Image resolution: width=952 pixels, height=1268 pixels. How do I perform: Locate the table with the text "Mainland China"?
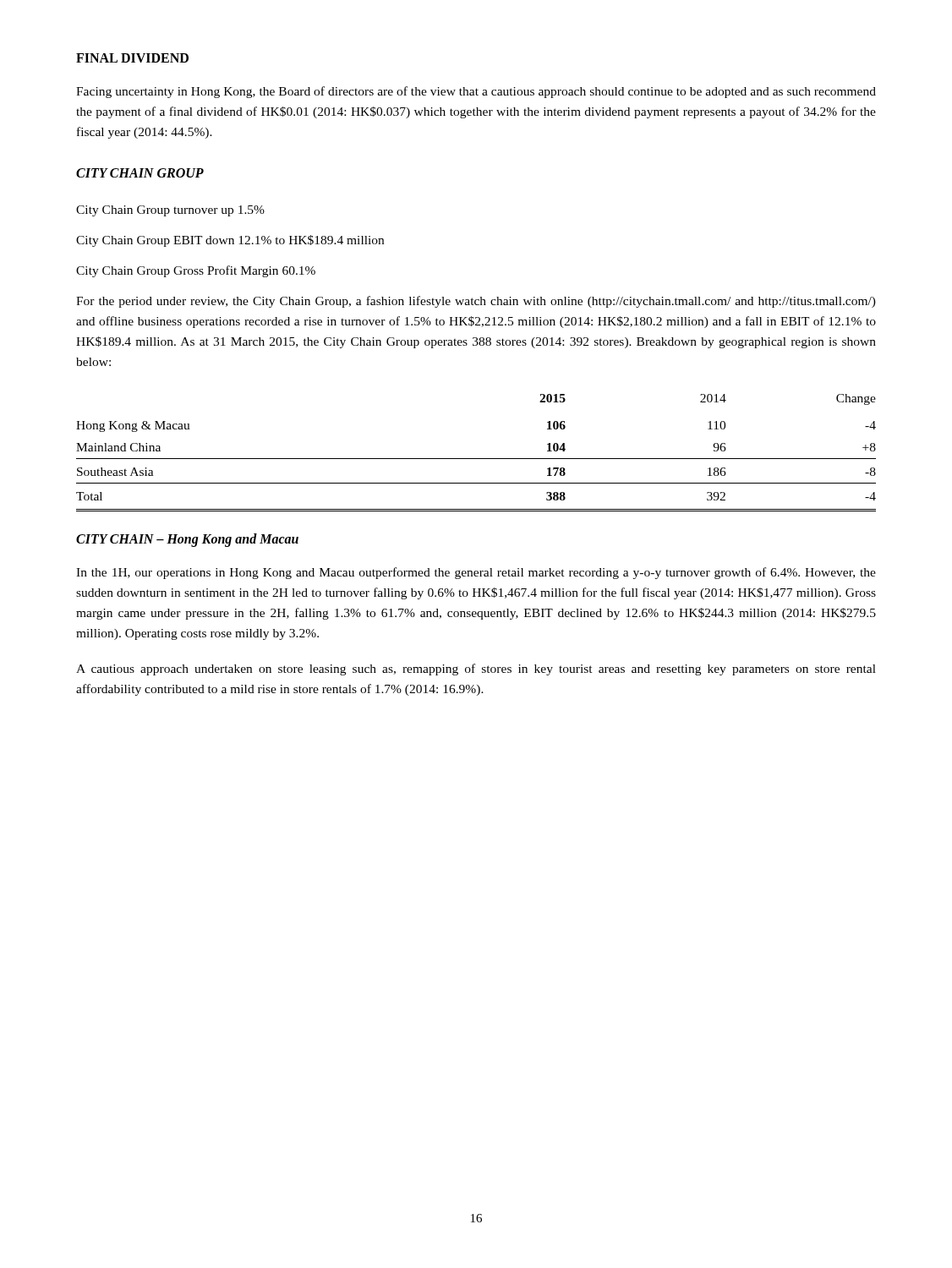[x=476, y=449]
